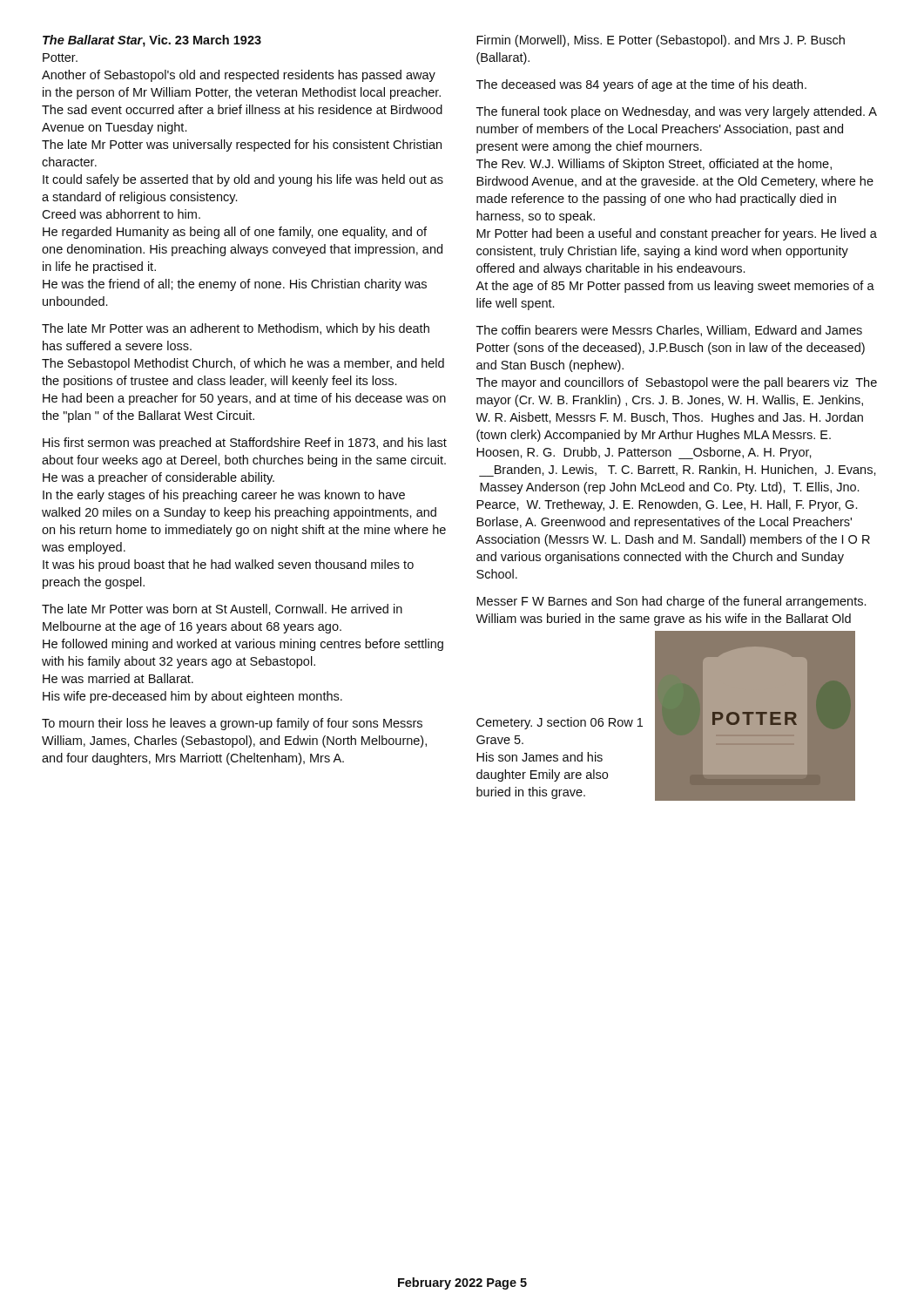Navigate to the block starting "The funeral took"
This screenshot has height=1307, width=924.
pyautogui.click(x=679, y=207)
